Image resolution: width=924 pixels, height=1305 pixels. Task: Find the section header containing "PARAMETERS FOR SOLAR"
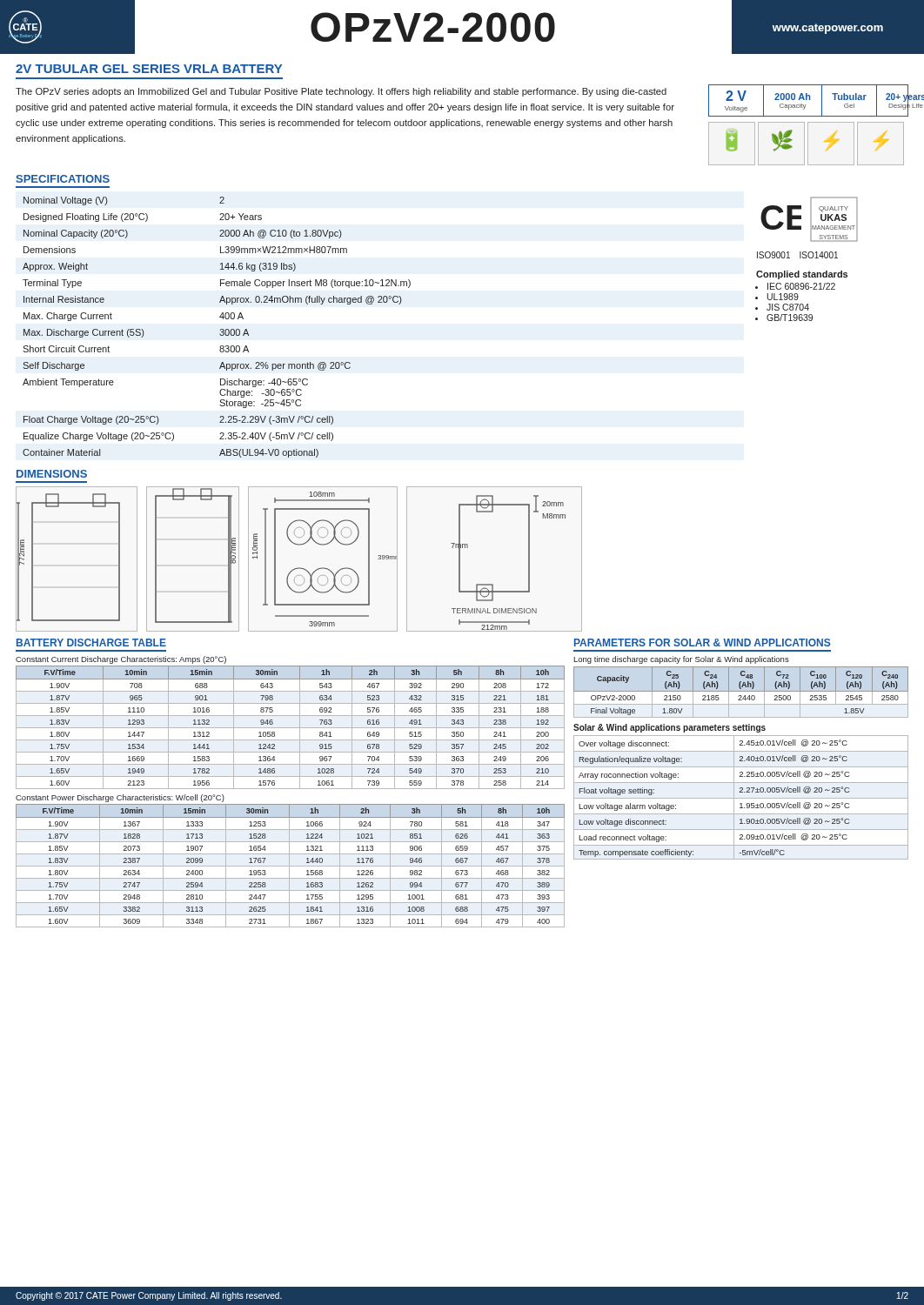[702, 643]
